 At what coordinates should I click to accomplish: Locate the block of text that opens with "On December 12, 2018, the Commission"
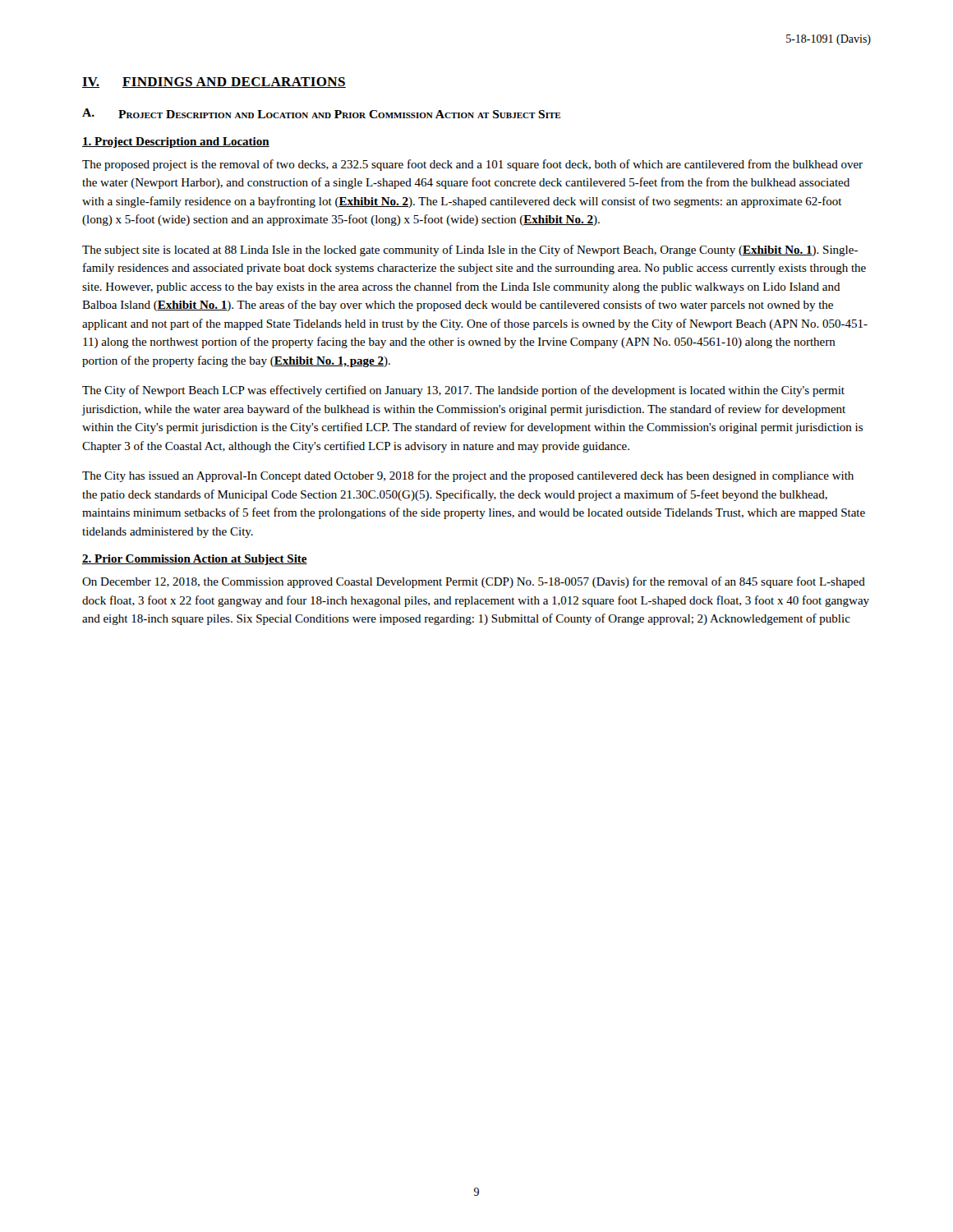coord(476,600)
